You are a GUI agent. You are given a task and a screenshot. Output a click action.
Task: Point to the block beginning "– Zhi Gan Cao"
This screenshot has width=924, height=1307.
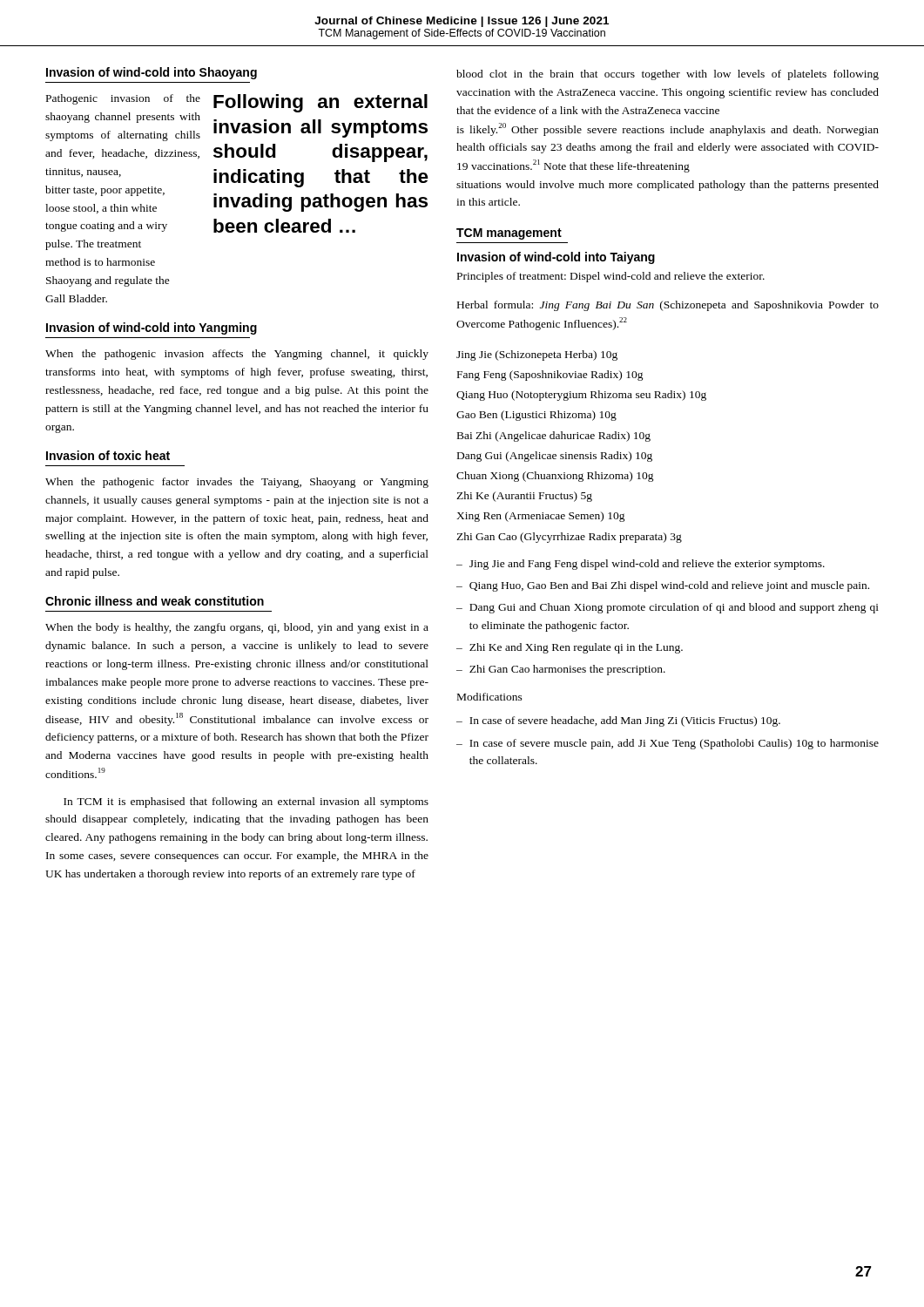coord(561,669)
